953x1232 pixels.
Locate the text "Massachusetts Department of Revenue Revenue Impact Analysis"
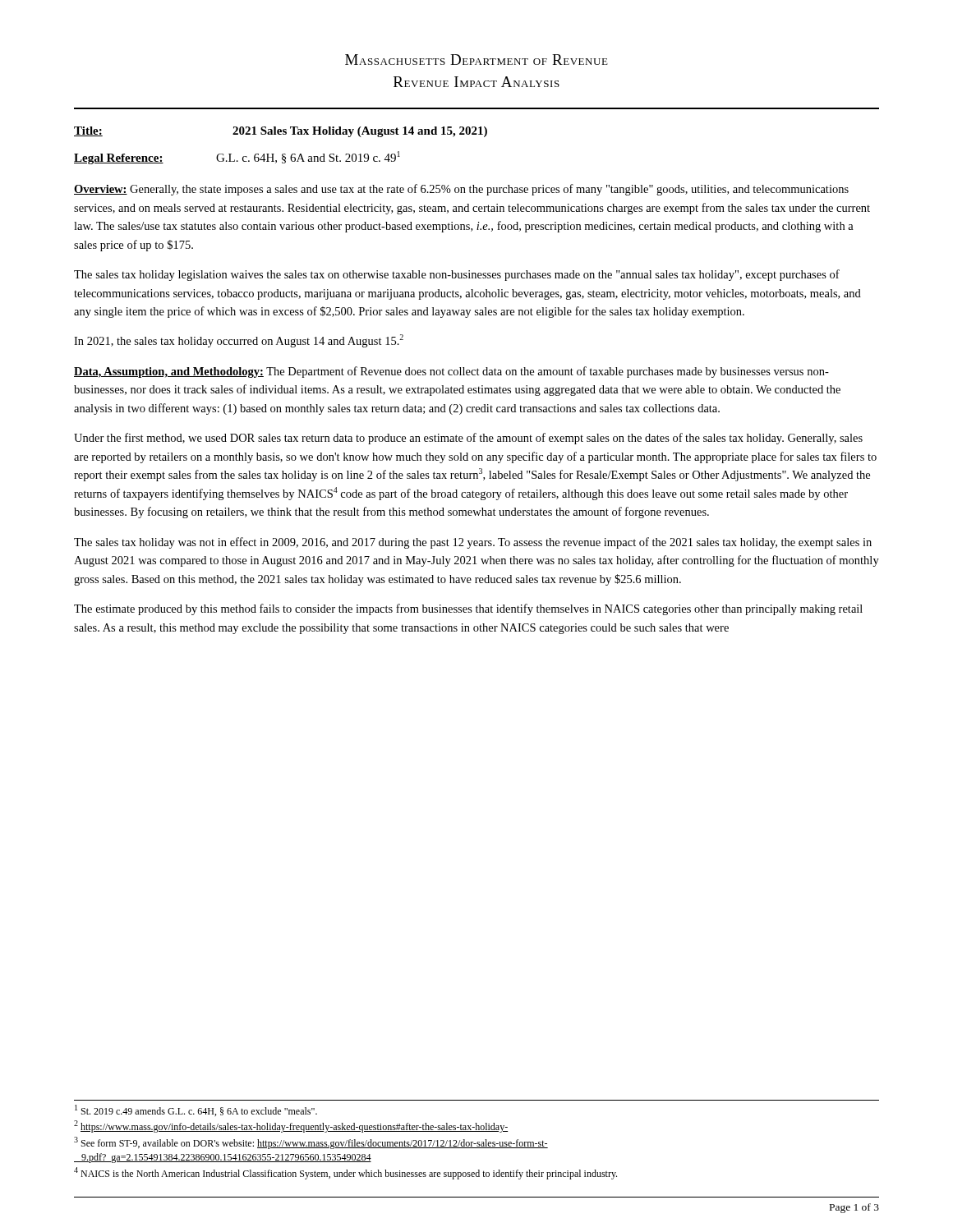[x=476, y=71]
